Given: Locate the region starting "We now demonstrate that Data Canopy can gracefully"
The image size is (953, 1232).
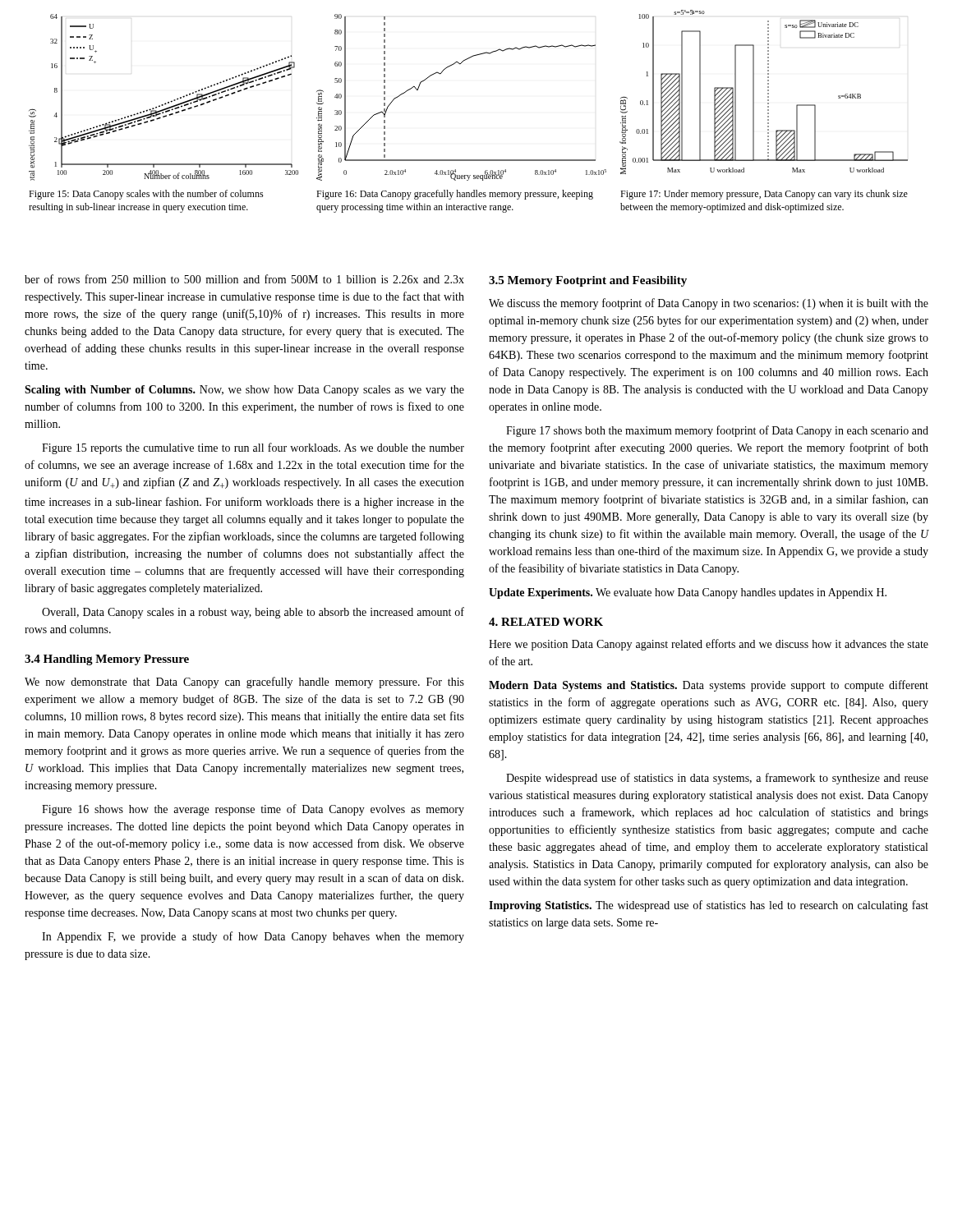Looking at the screenshot, I should click(244, 734).
